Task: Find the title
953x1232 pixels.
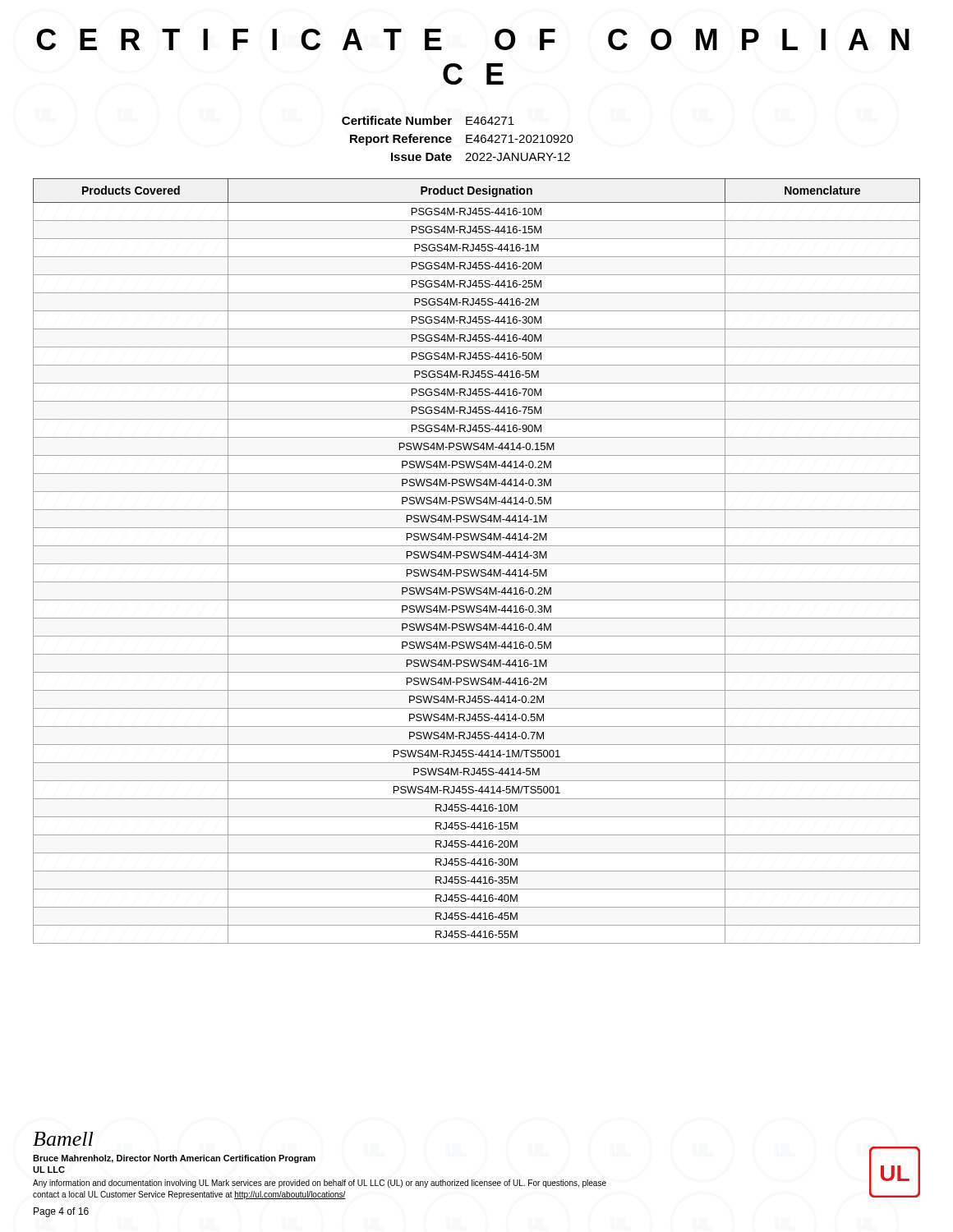Action: [476, 57]
